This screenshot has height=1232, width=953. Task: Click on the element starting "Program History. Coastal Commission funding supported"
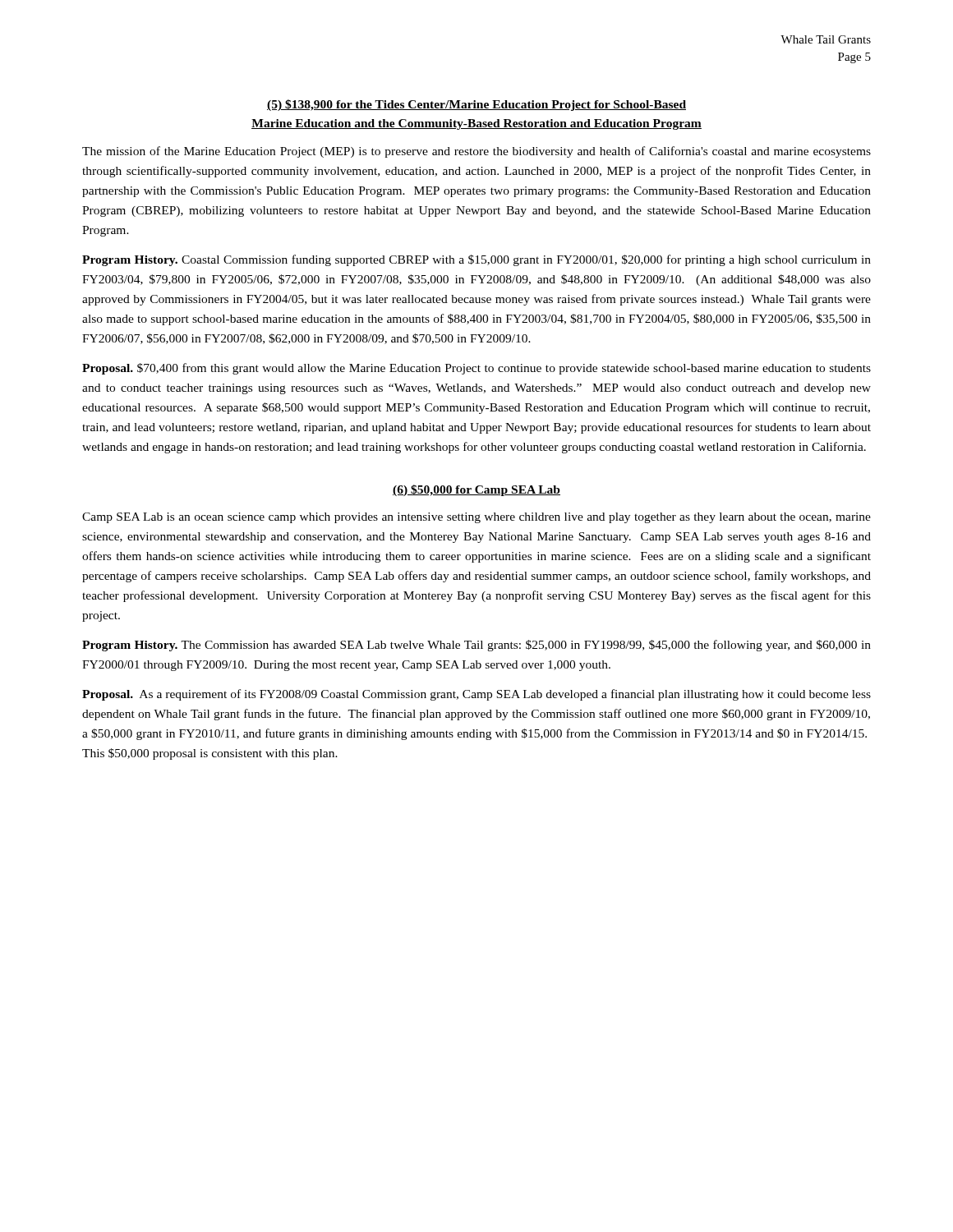pyautogui.click(x=476, y=298)
